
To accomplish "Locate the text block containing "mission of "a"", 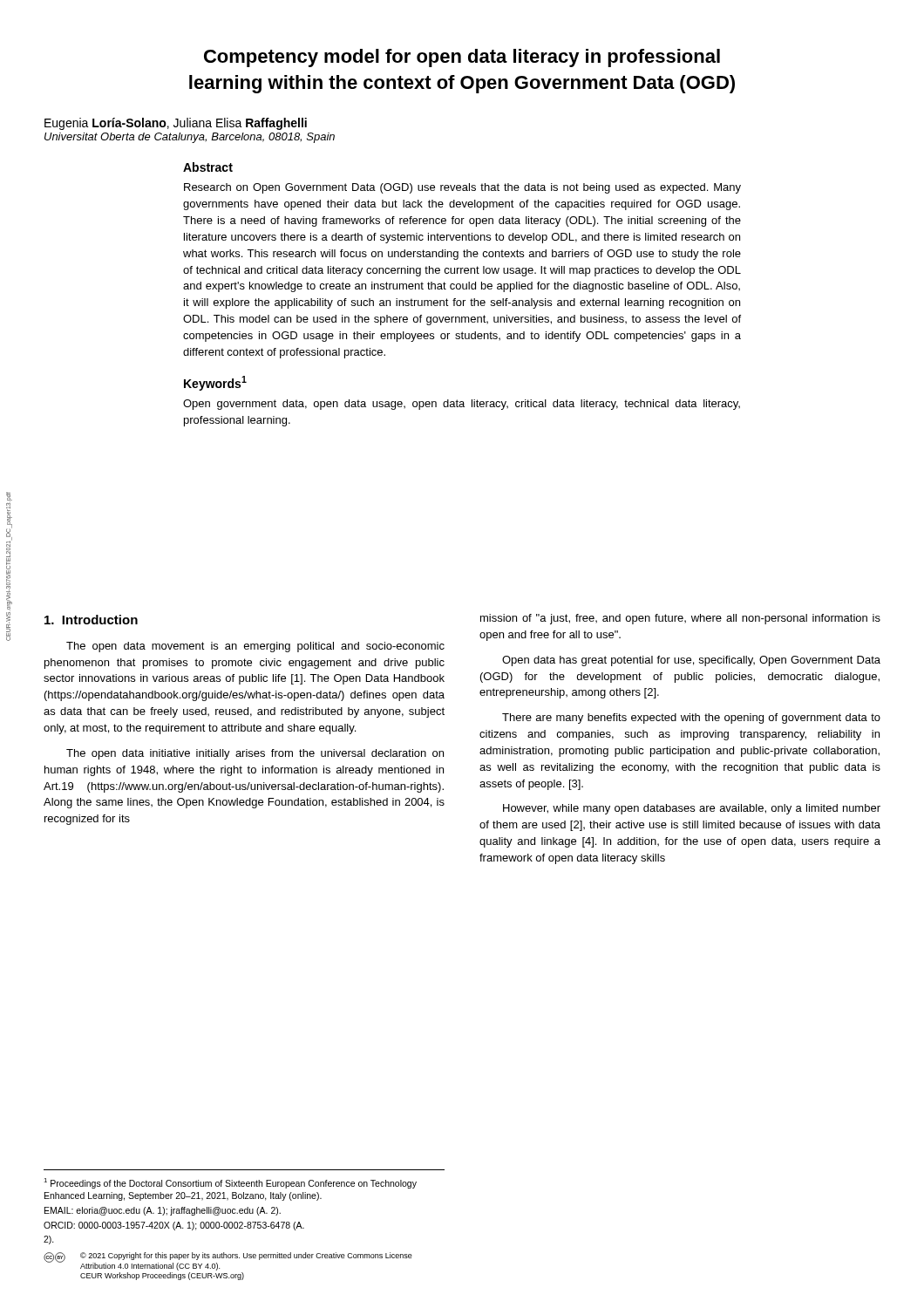I will [x=680, y=738].
